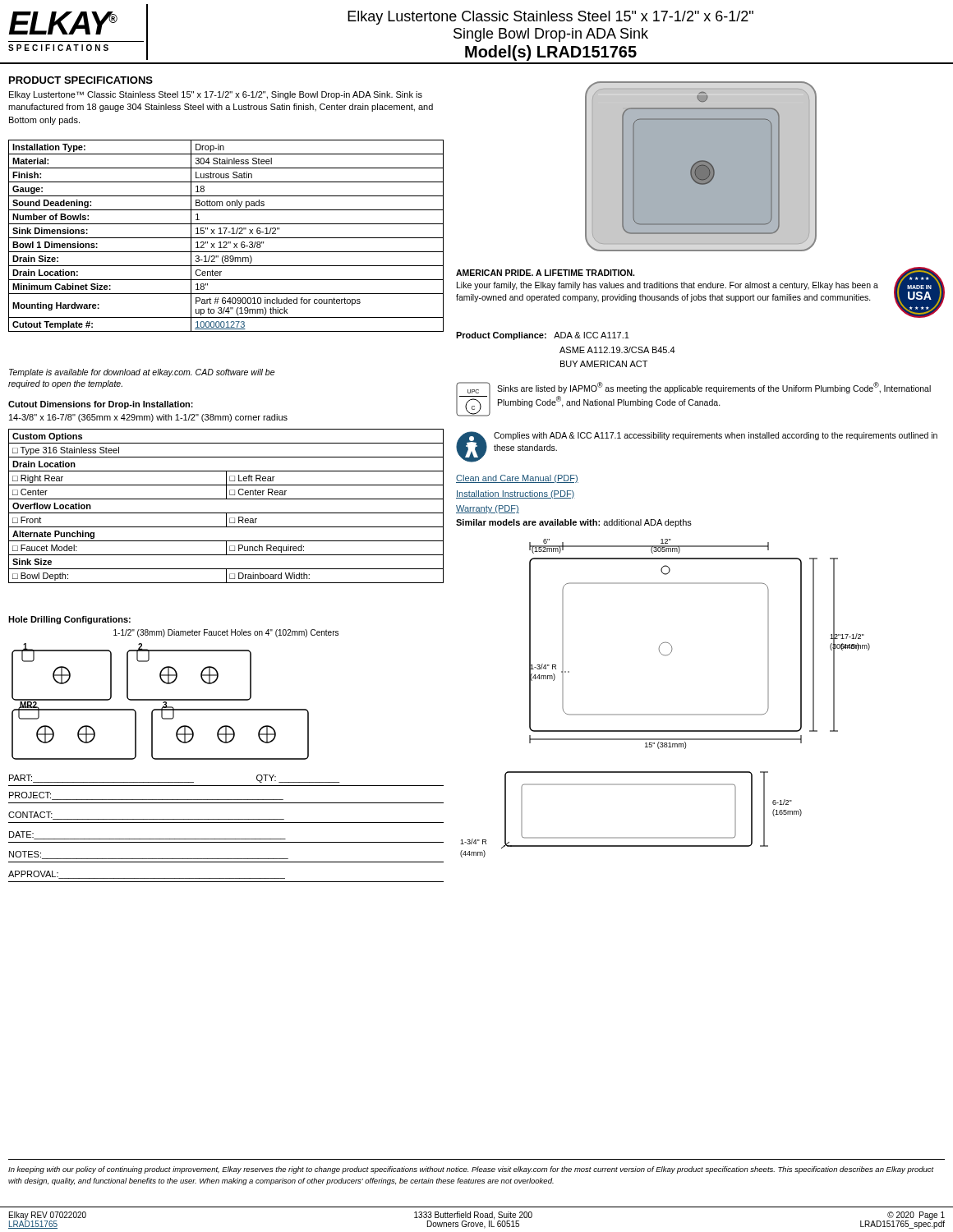Find the region starting "Template is available for download at elkay.com."
This screenshot has height=1232, width=953.
pyautogui.click(x=142, y=378)
